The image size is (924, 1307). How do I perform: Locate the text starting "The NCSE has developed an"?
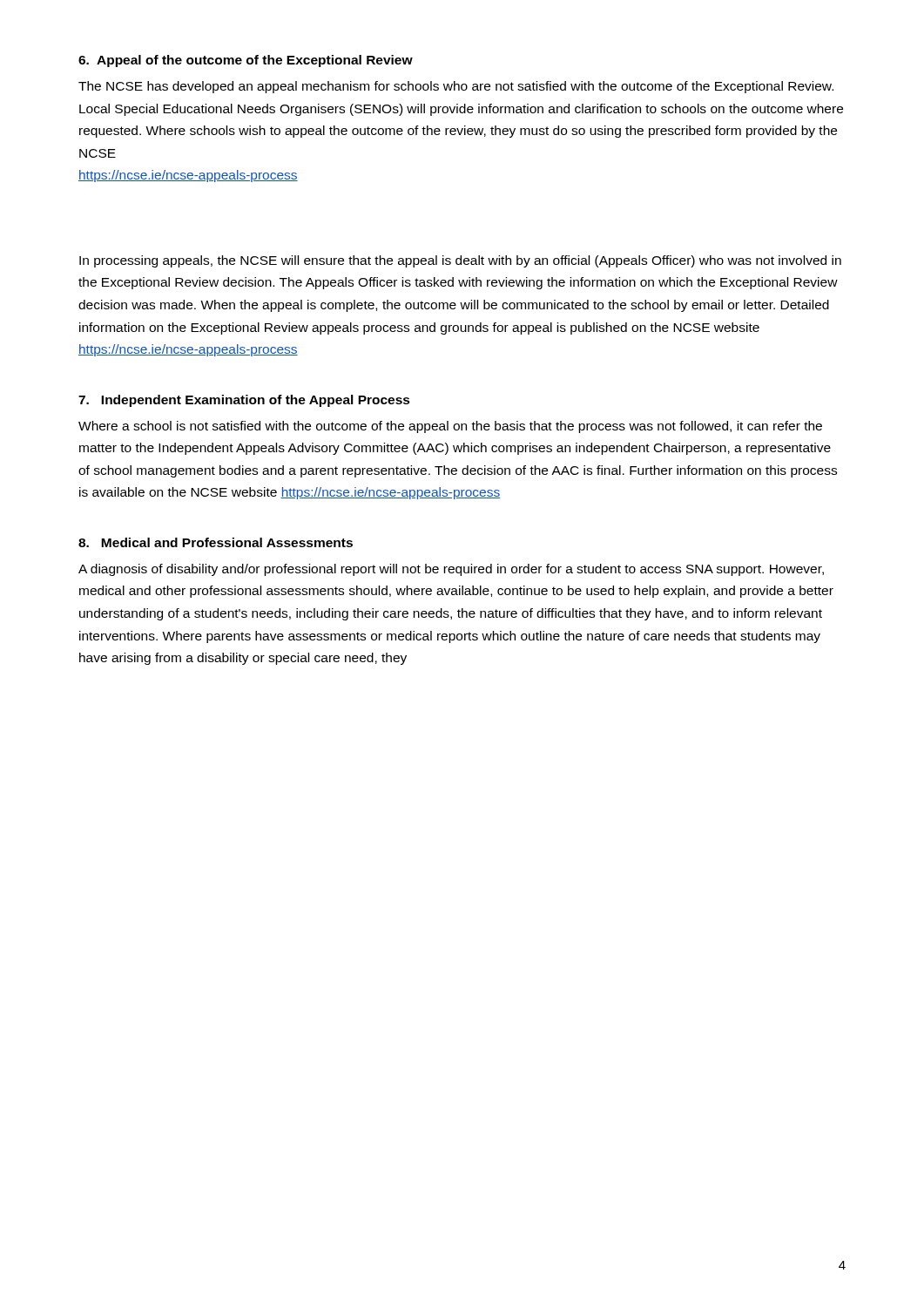(461, 130)
